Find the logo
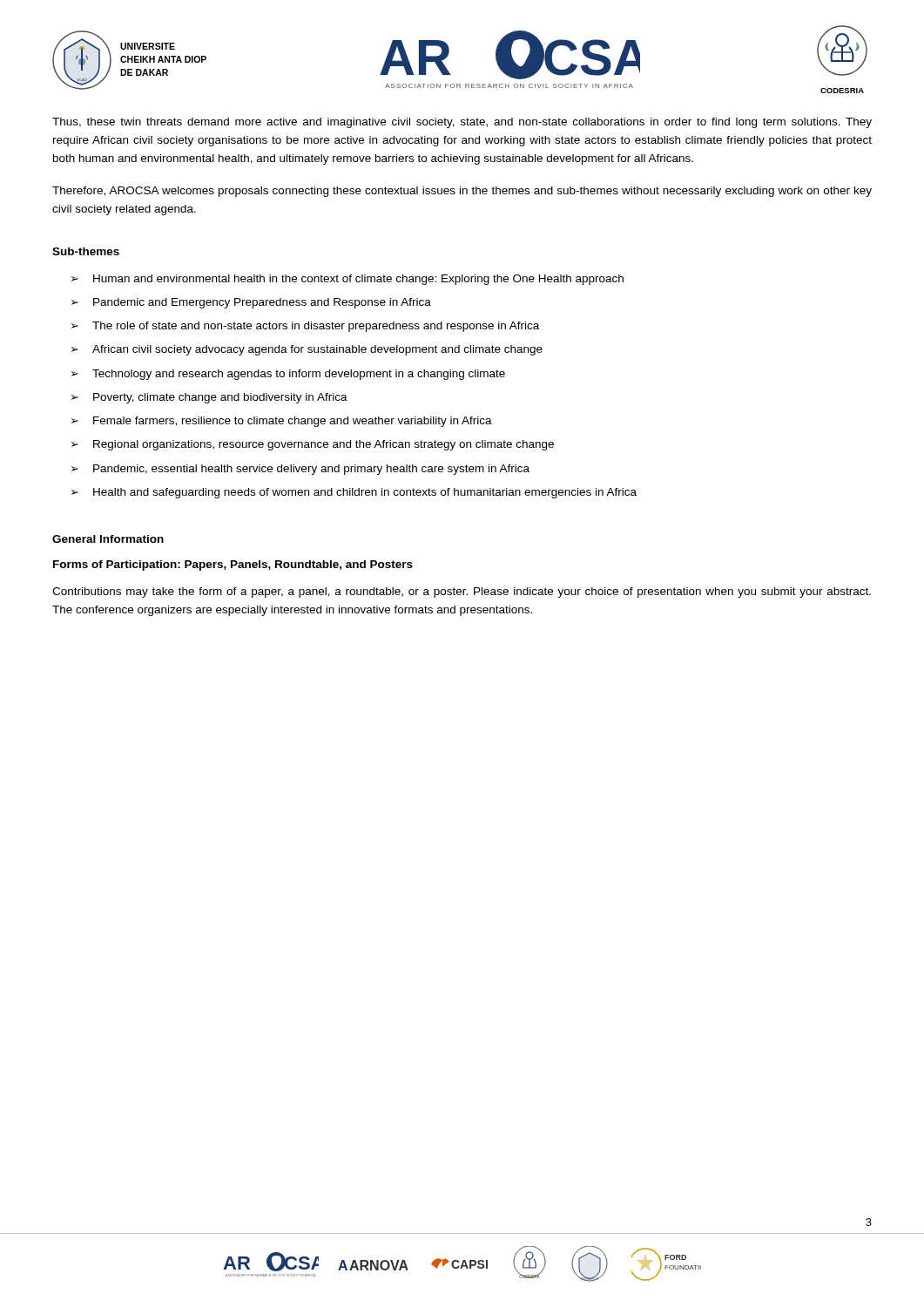924x1307 pixels. click(462, 1258)
